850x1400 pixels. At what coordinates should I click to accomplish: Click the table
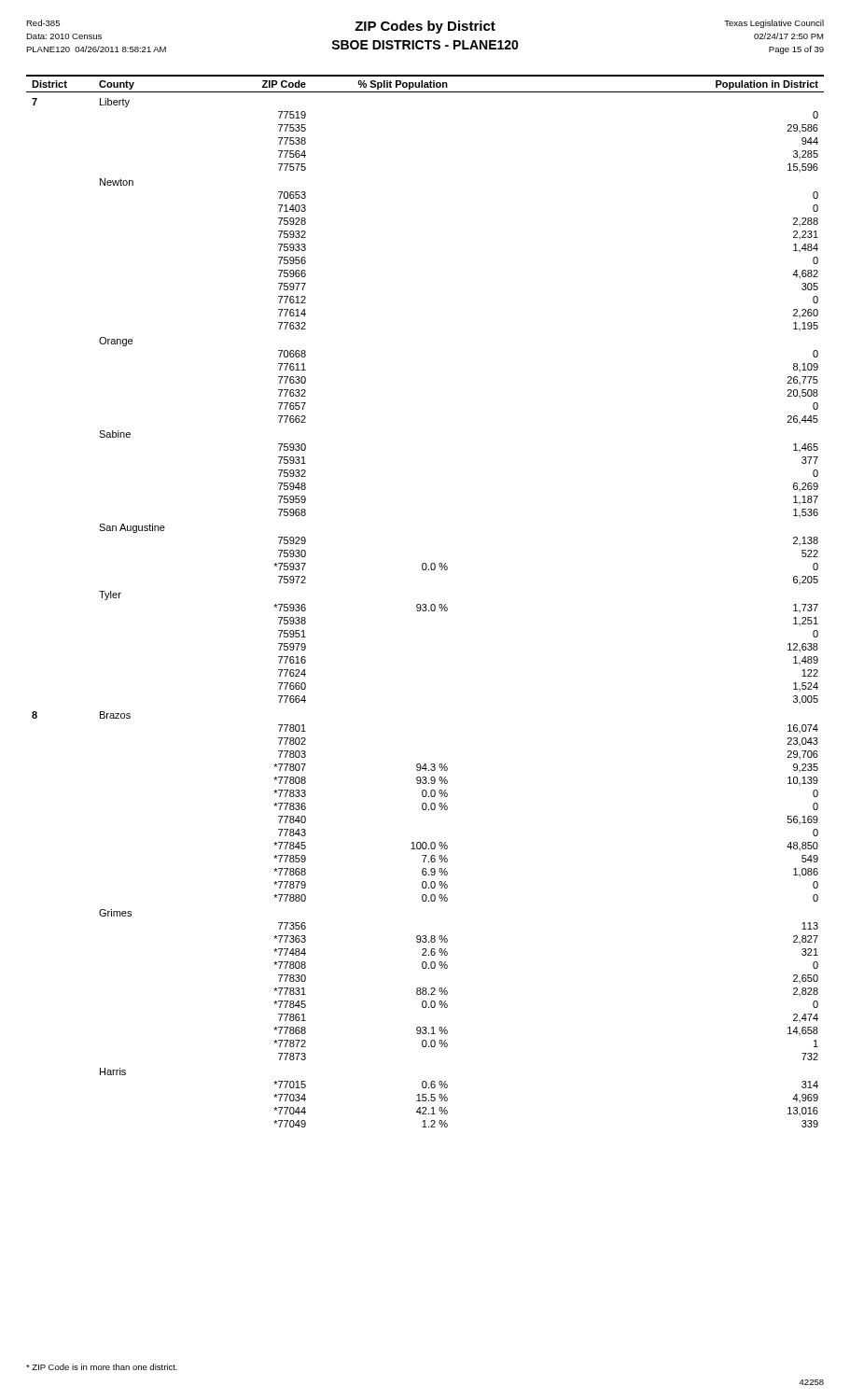(x=425, y=602)
